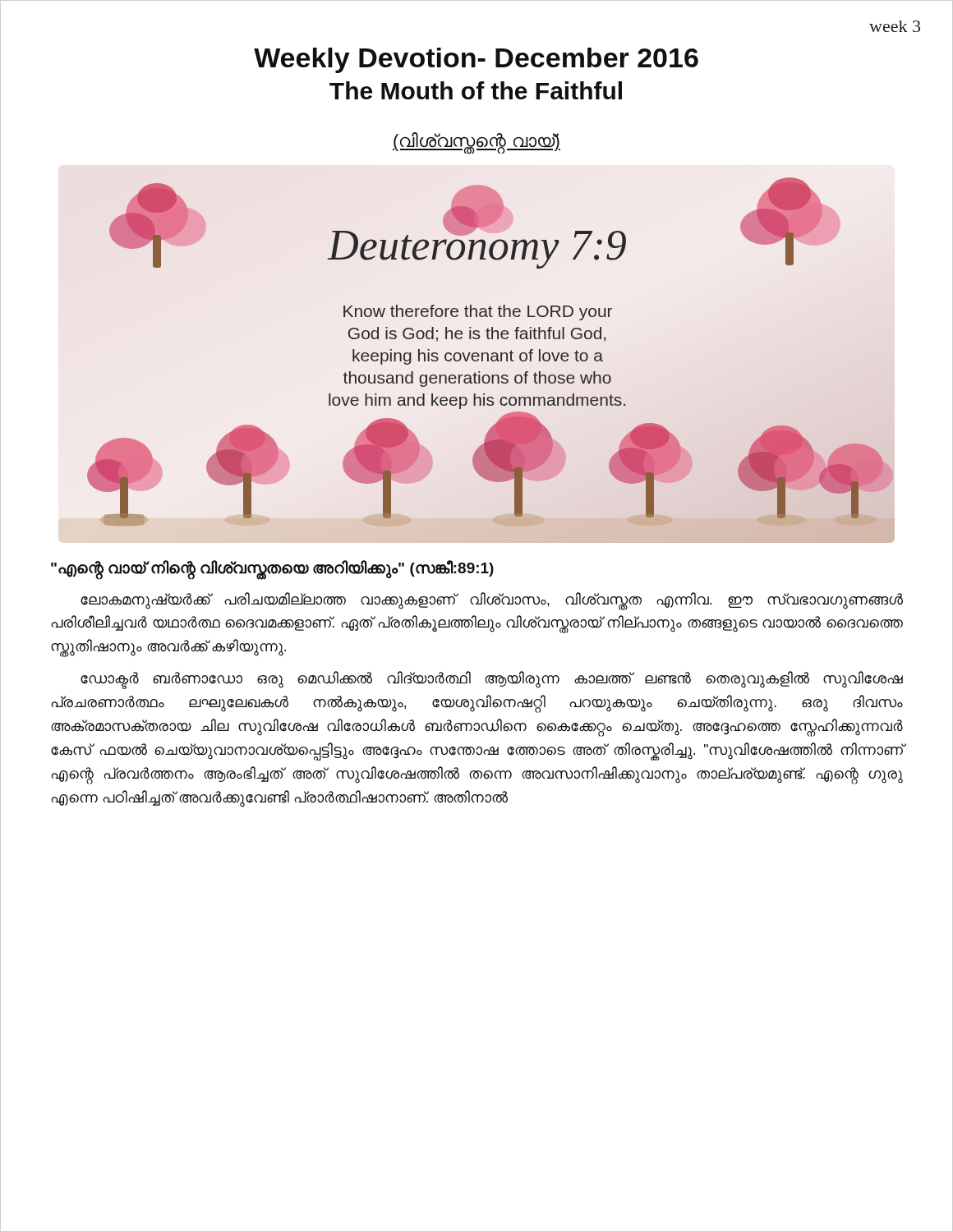Click on the illustration

coord(476,354)
